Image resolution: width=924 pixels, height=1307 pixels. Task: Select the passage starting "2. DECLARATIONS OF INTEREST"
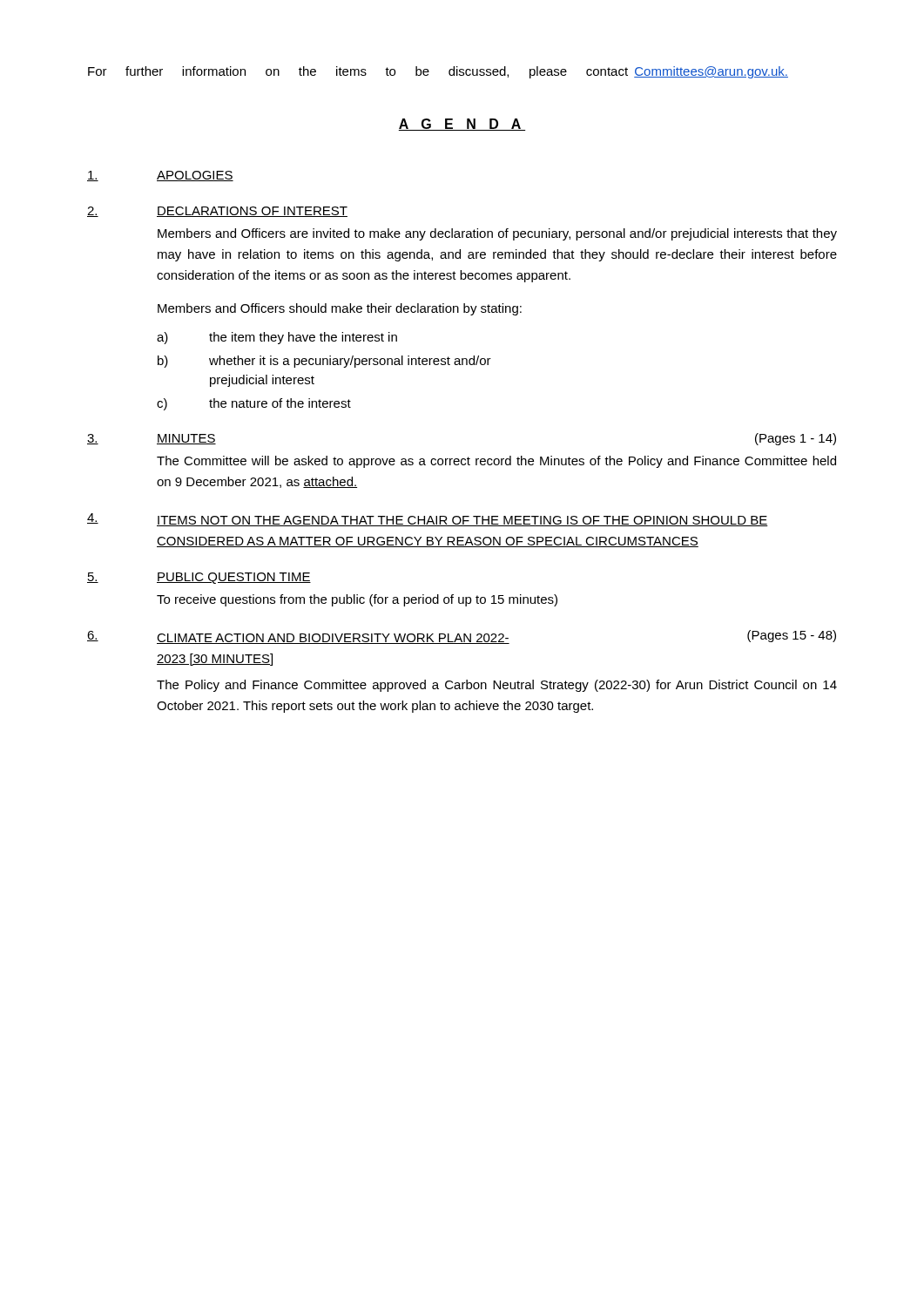pos(217,210)
